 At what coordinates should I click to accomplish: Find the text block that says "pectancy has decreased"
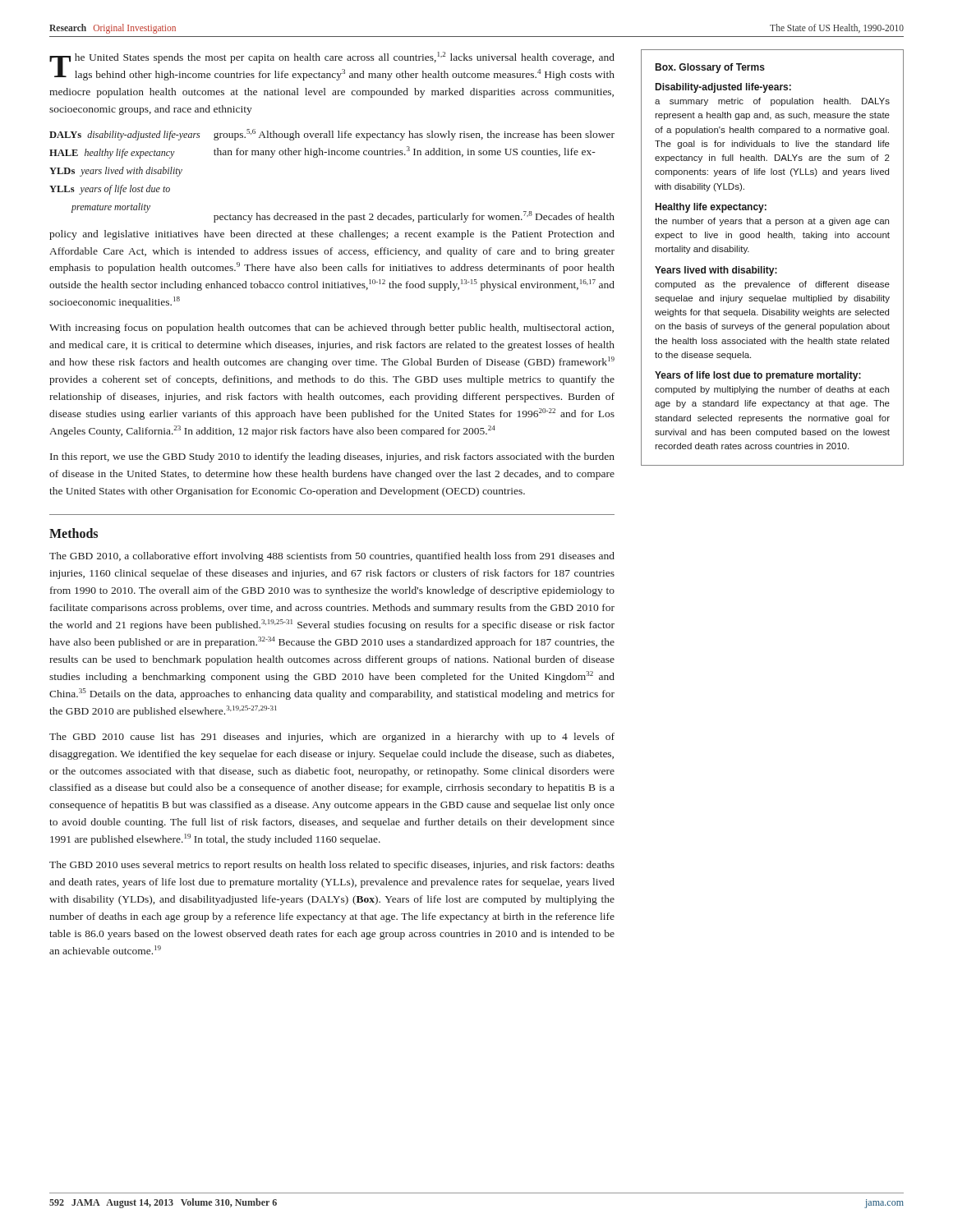pyautogui.click(x=332, y=260)
